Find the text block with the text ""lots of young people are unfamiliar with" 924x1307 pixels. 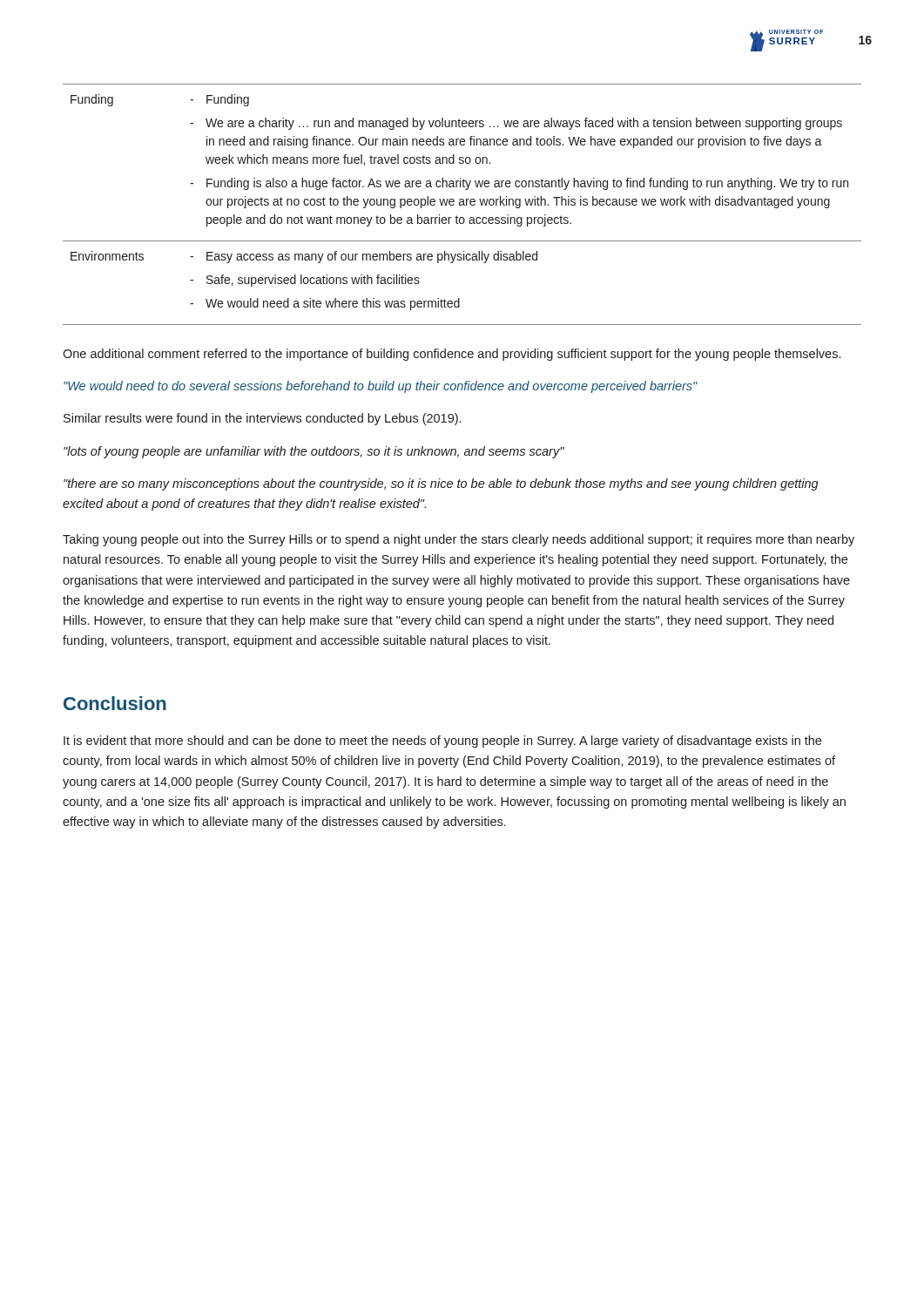coord(313,451)
